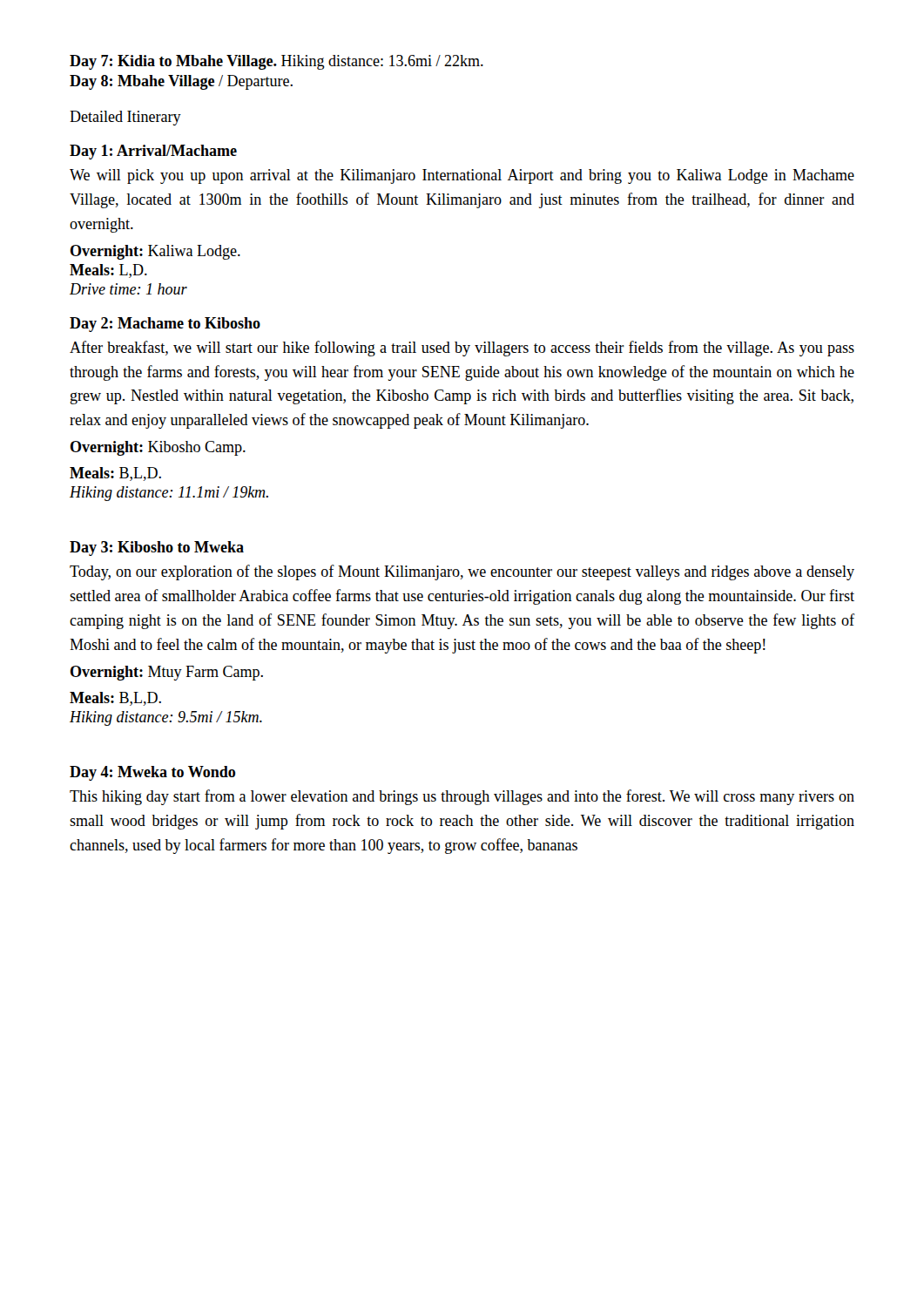The image size is (924, 1307).
Task: Point to "Overnight: Mtuy Farm Camp."
Action: pyautogui.click(x=167, y=672)
